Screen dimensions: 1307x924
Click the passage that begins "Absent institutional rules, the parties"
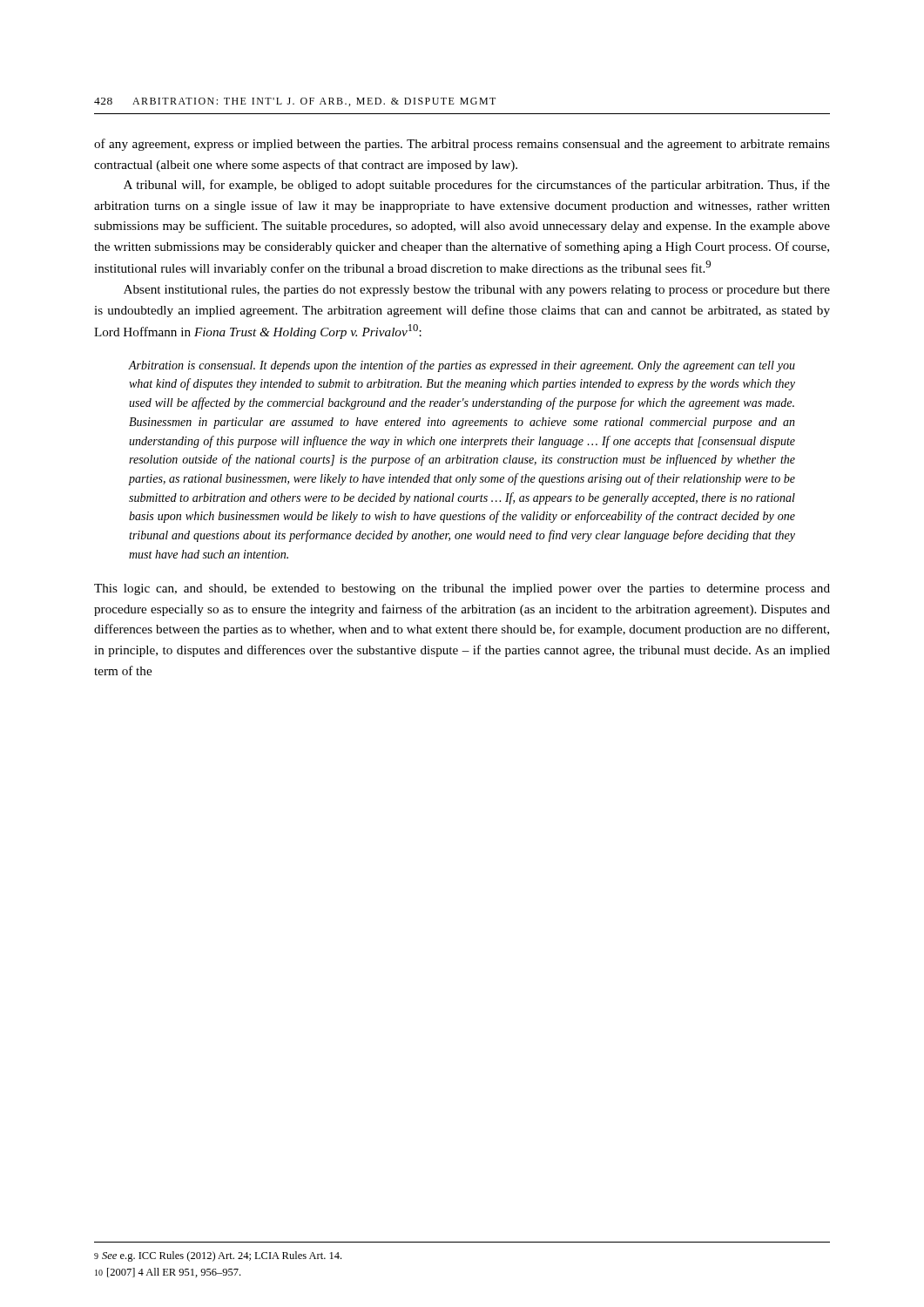(462, 310)
